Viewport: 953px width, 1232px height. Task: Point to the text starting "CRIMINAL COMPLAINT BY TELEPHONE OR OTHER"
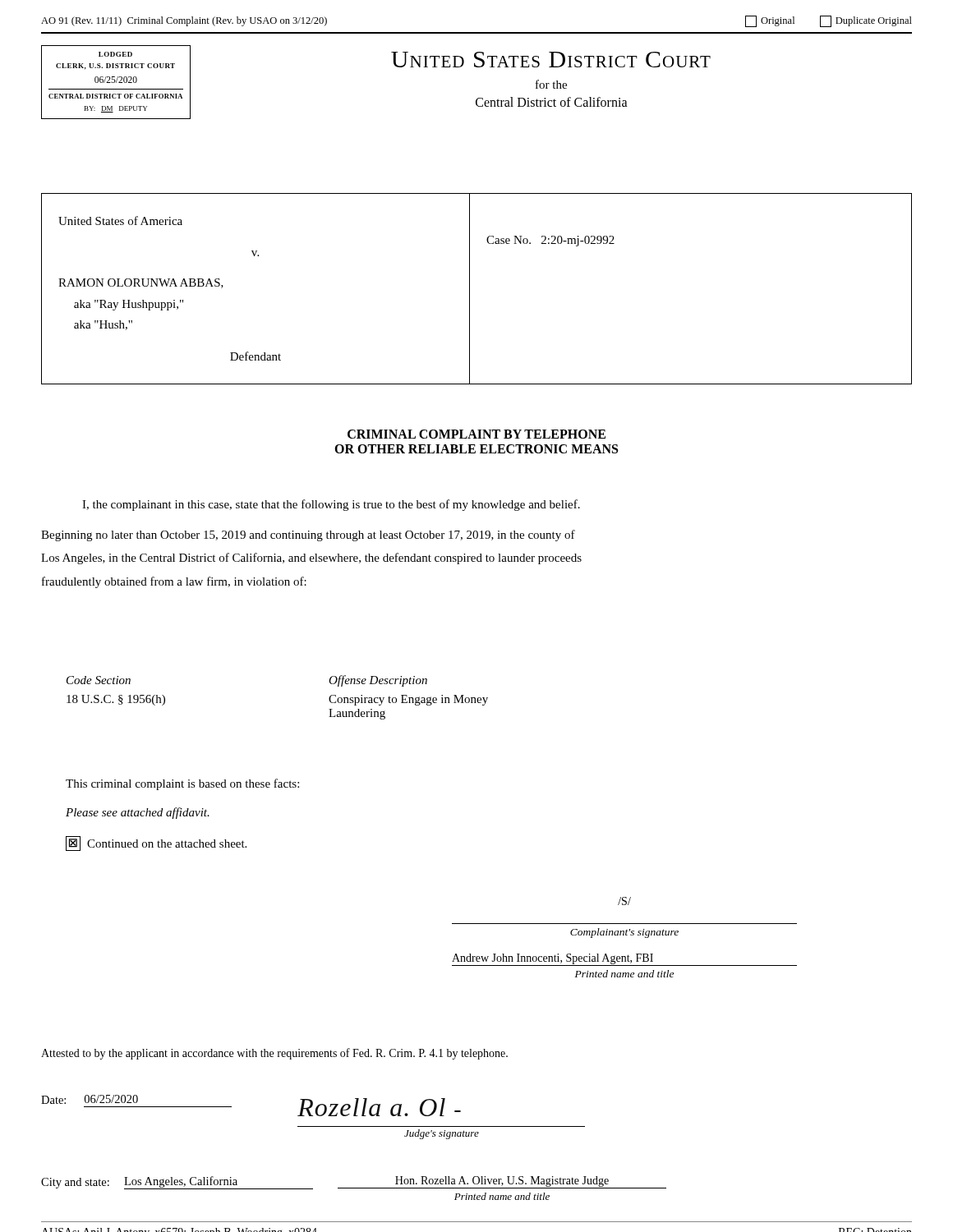pyautogui.click(x=476, y=442)
